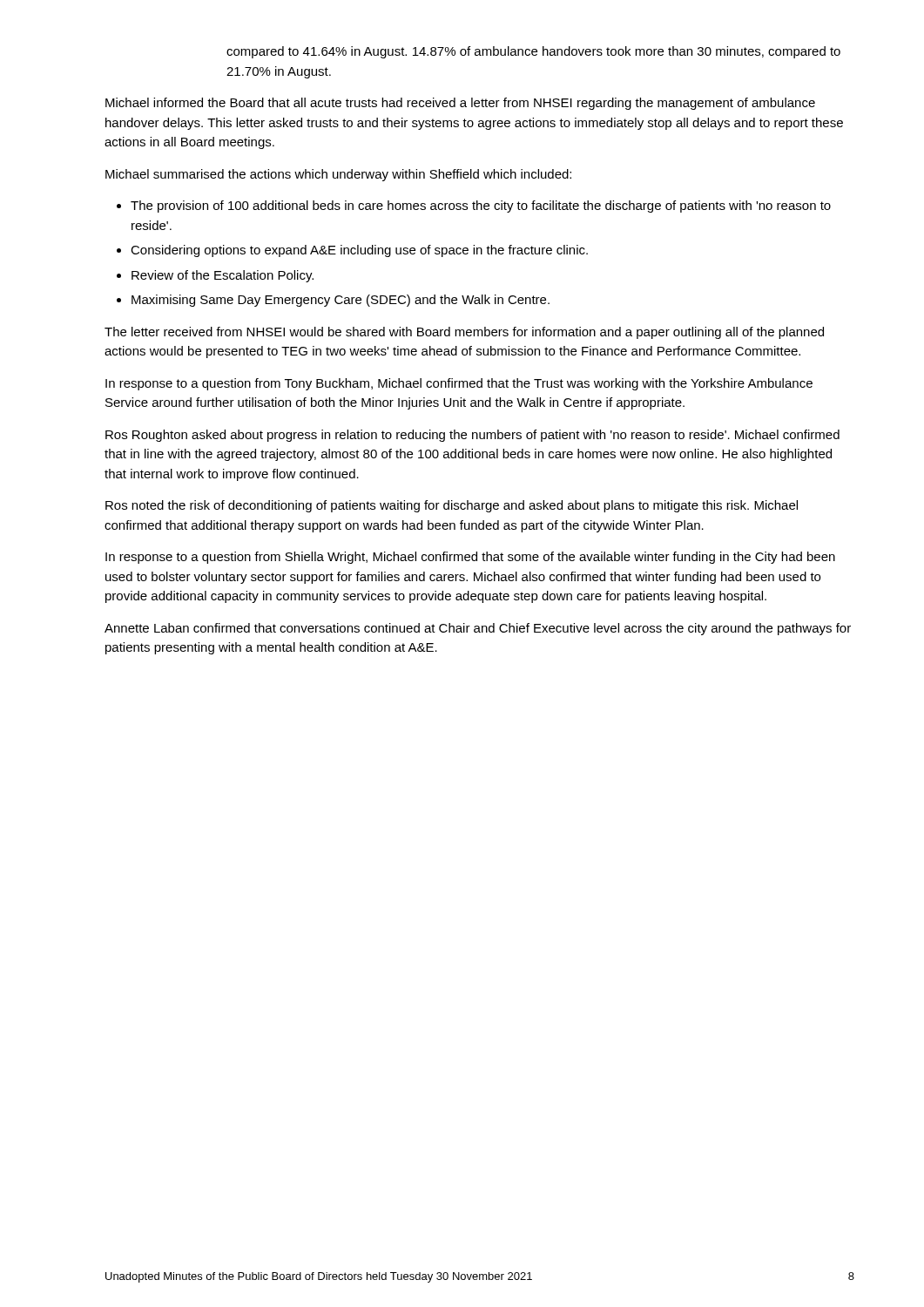Locate the text block containing "Ros noted the risk of"

(x=452, y=515)
